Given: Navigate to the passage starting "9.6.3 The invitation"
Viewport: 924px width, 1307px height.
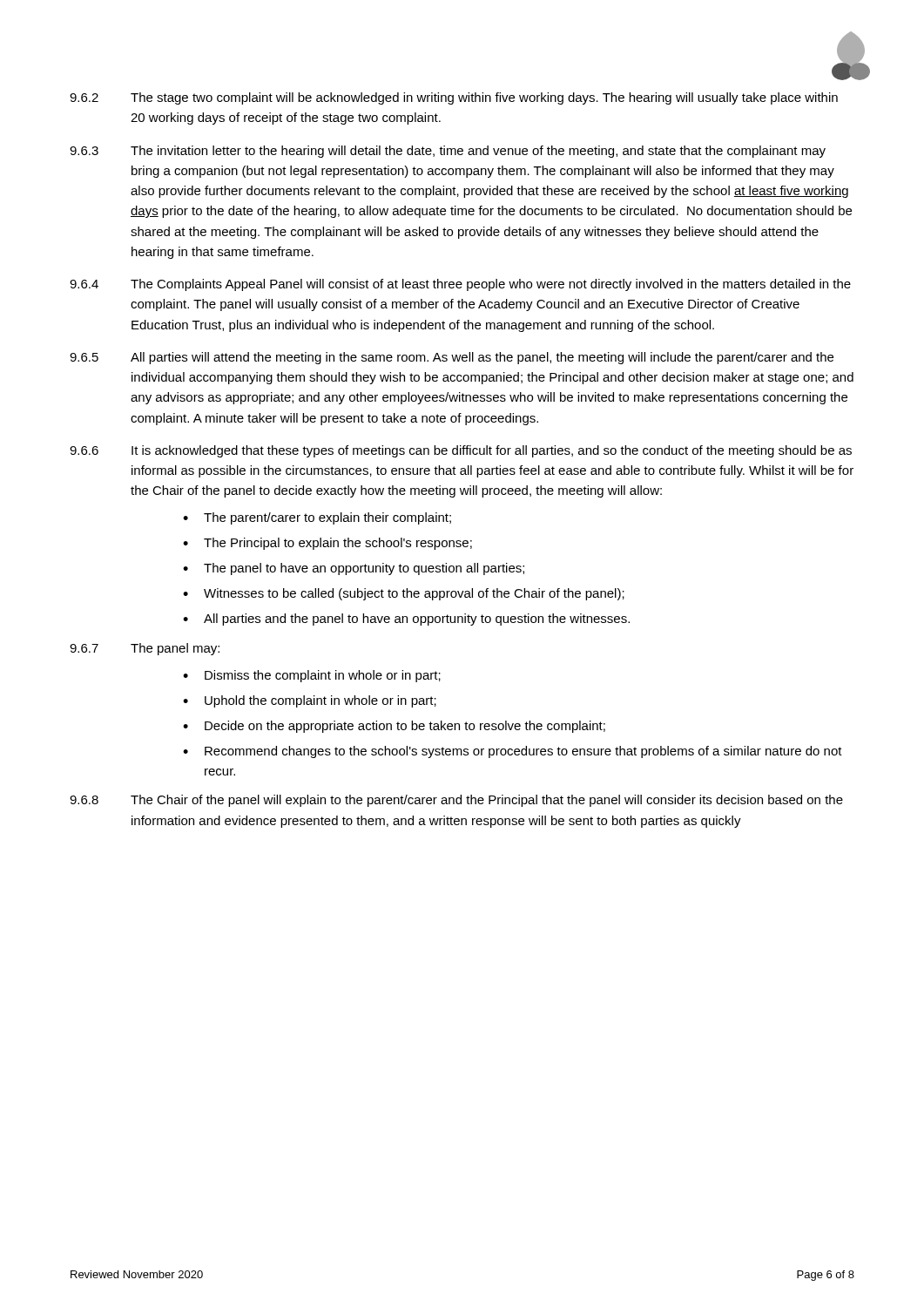Looking at the screenshot, I should [462, 201].
